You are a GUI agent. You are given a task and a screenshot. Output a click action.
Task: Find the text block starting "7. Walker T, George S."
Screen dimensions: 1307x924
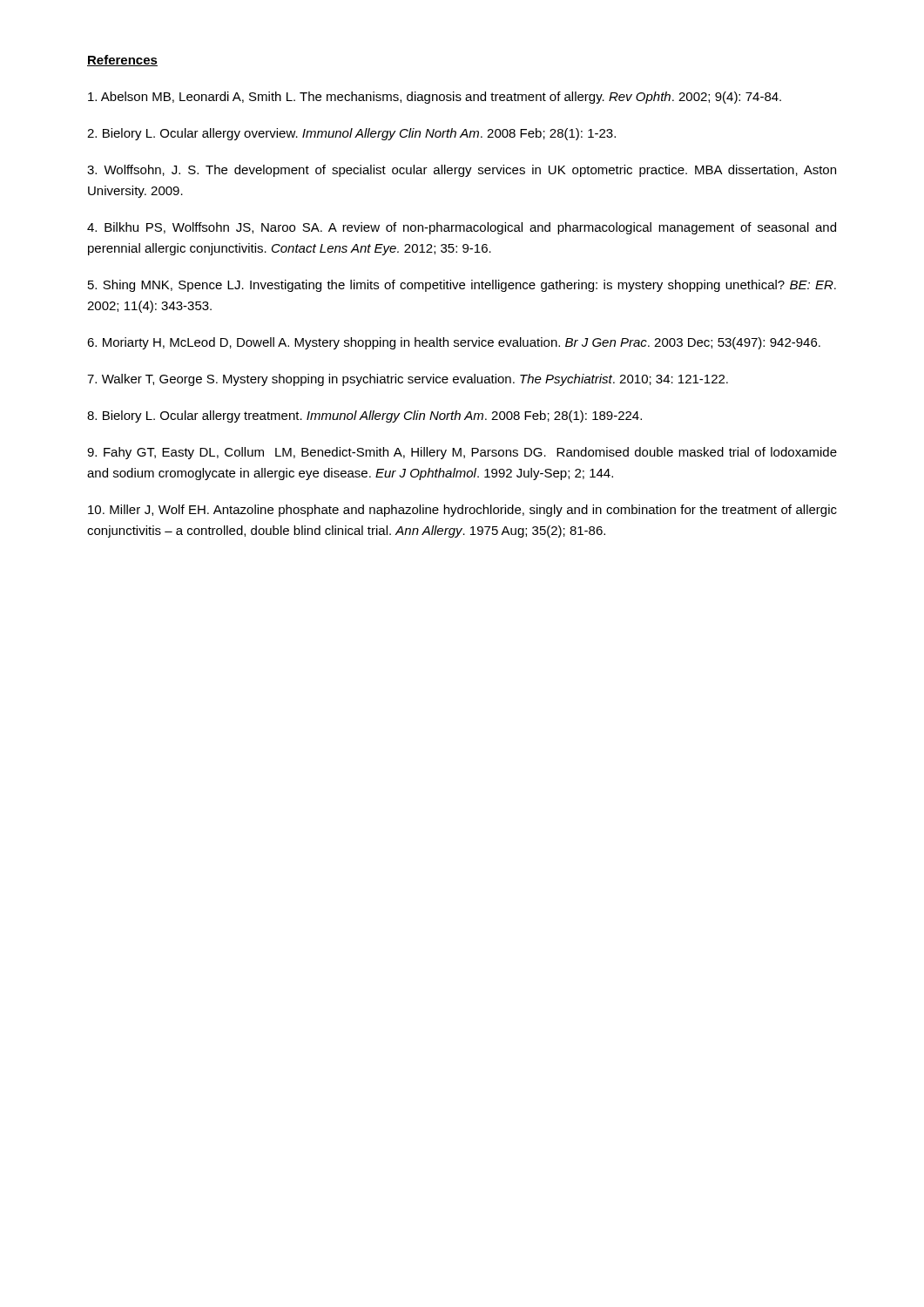408,379
